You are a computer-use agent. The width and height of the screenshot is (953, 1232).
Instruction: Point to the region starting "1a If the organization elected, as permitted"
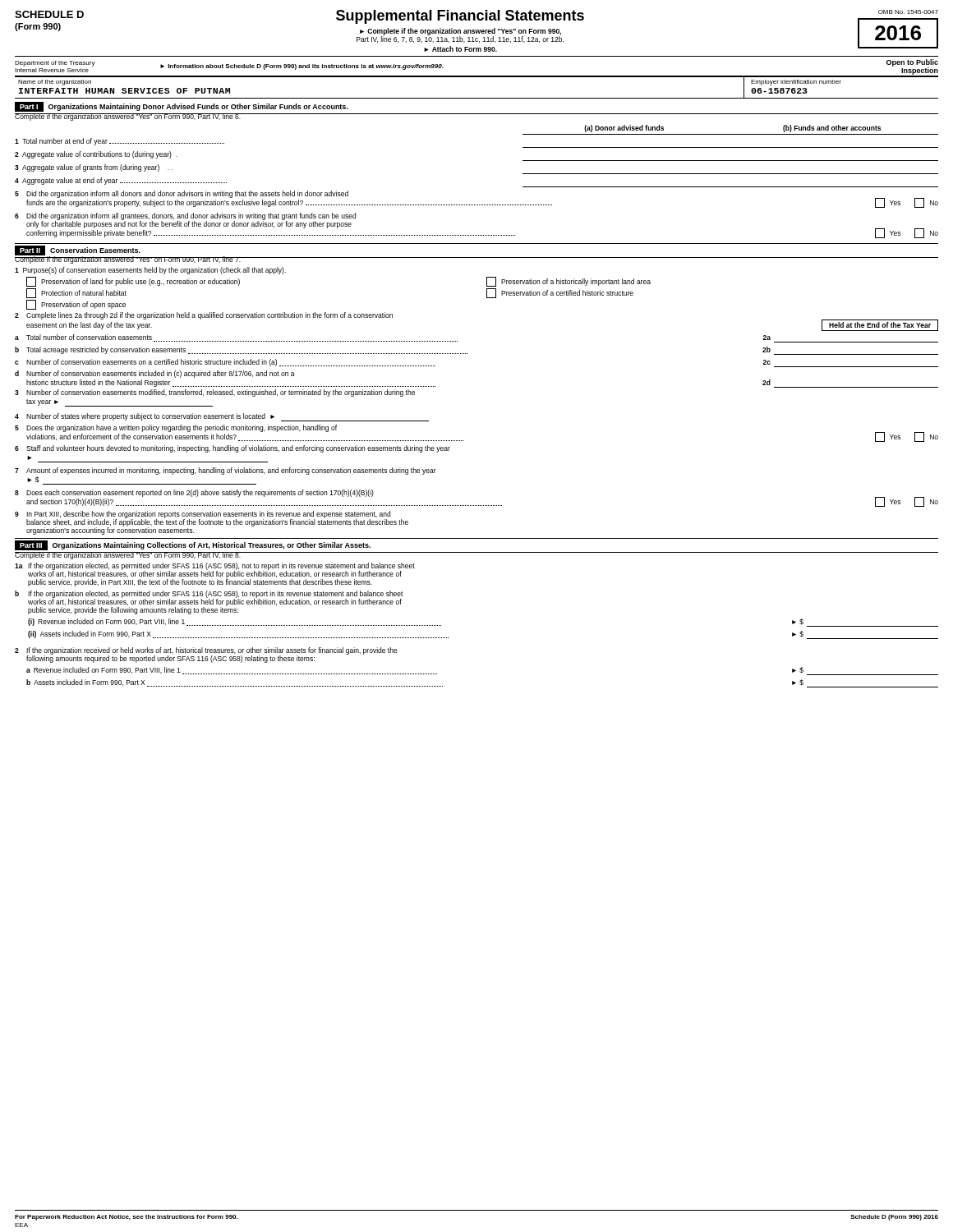(215, 575)
